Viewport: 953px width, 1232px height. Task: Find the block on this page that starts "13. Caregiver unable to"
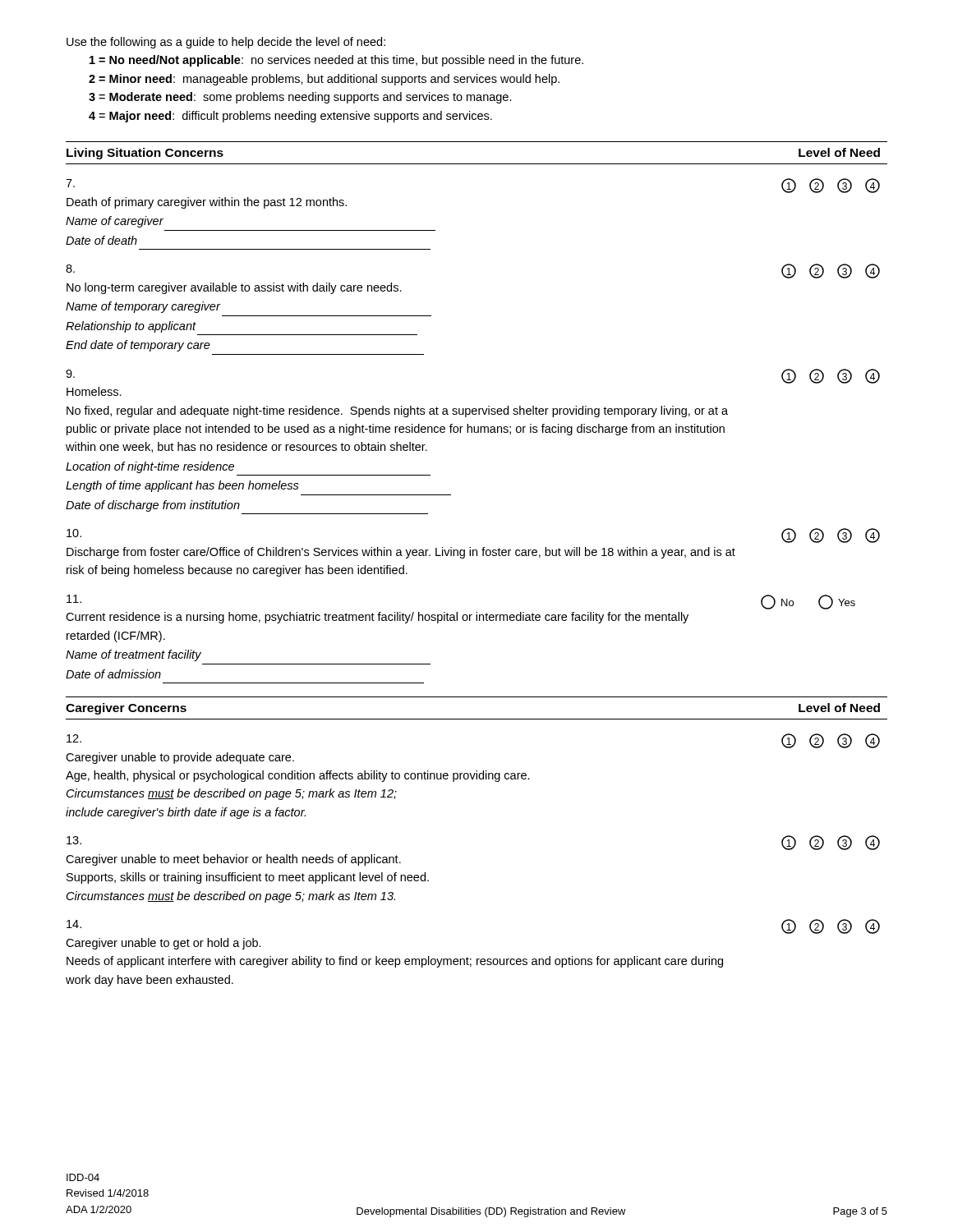(73, 842)
